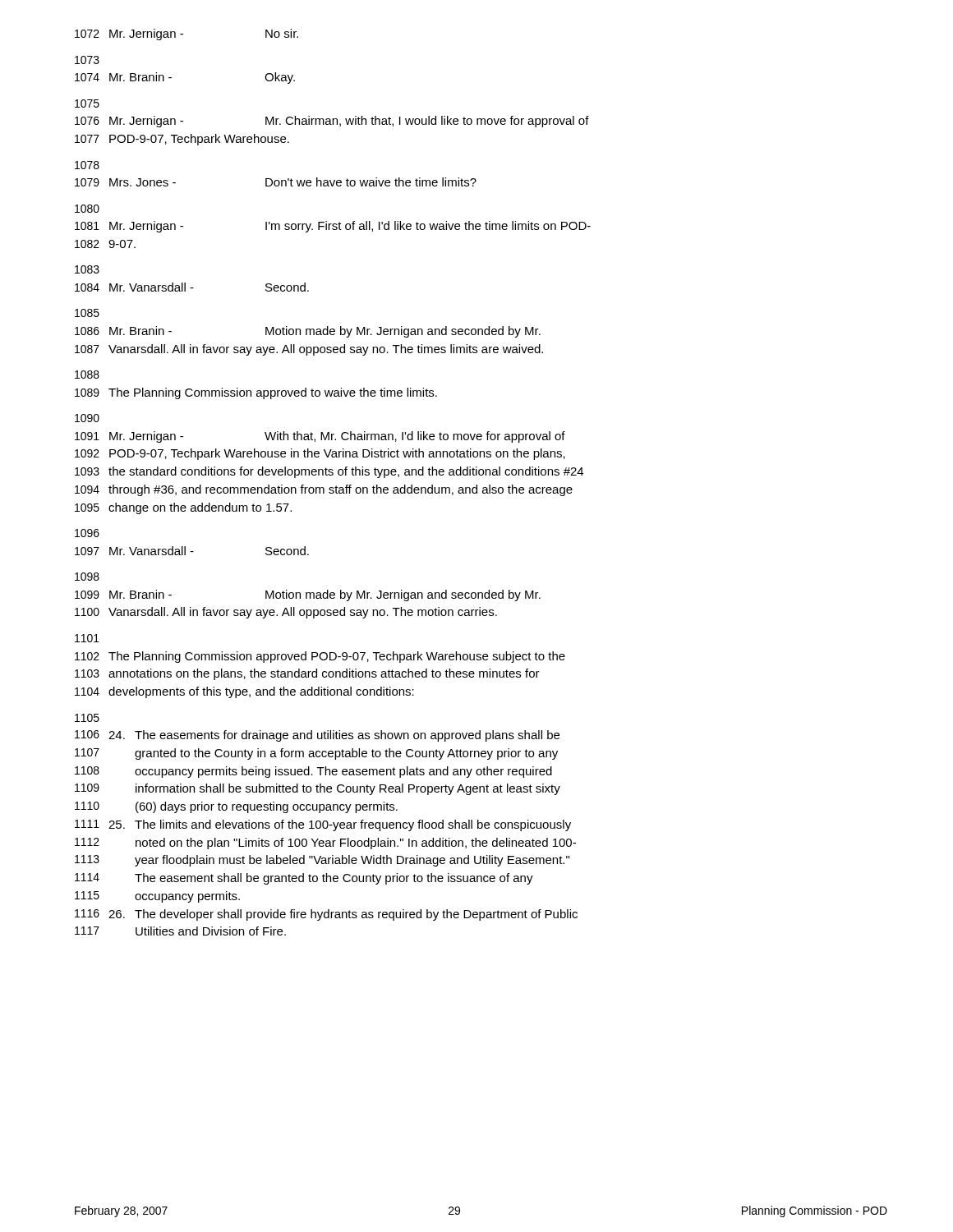953x1232 pixels.
Task: Find the element starting "1102 The Planning"
Action: click(481, 686)
